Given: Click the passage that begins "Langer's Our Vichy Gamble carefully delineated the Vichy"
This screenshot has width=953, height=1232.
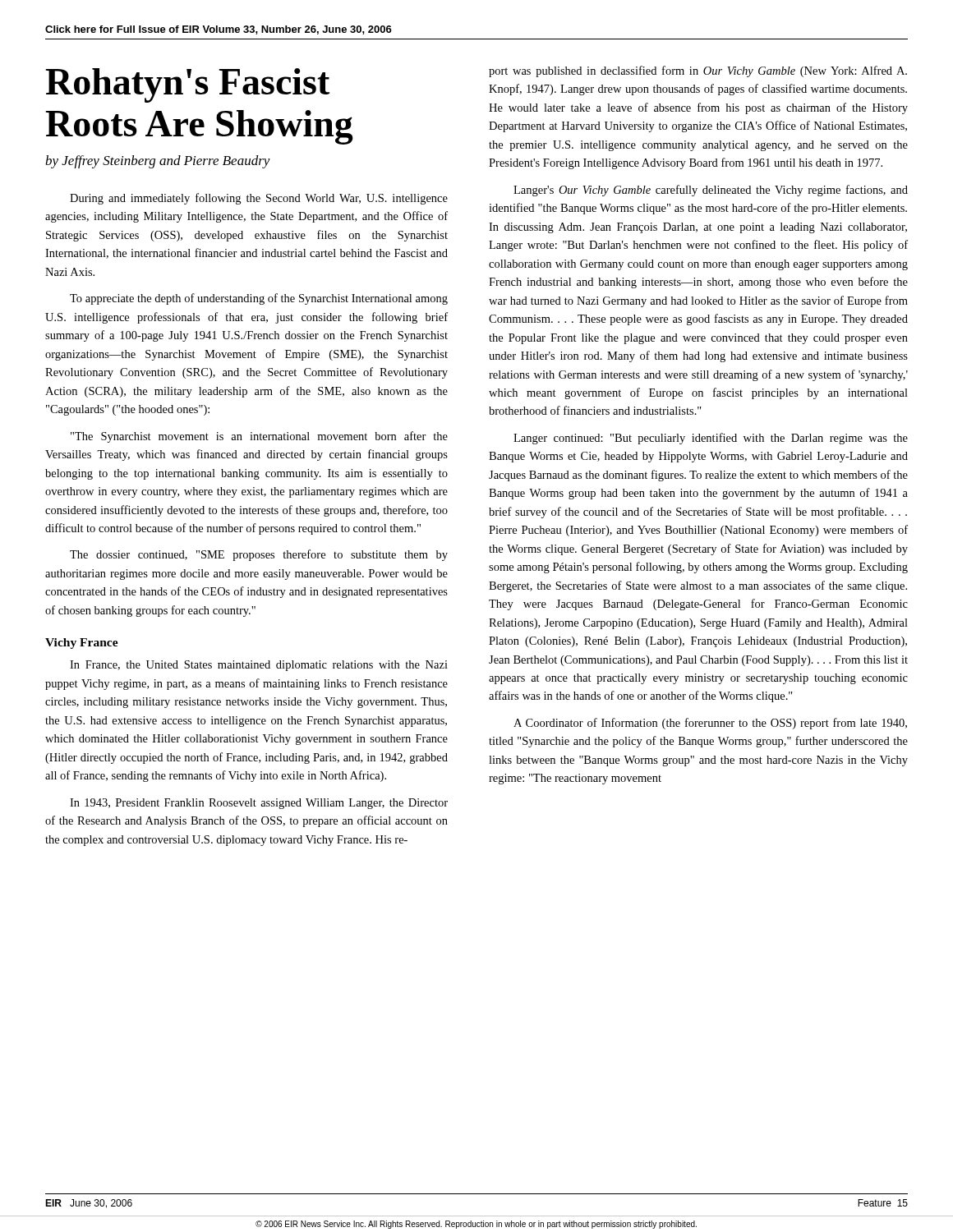Looking at the screenshot, I should click(x=698, y=300).
